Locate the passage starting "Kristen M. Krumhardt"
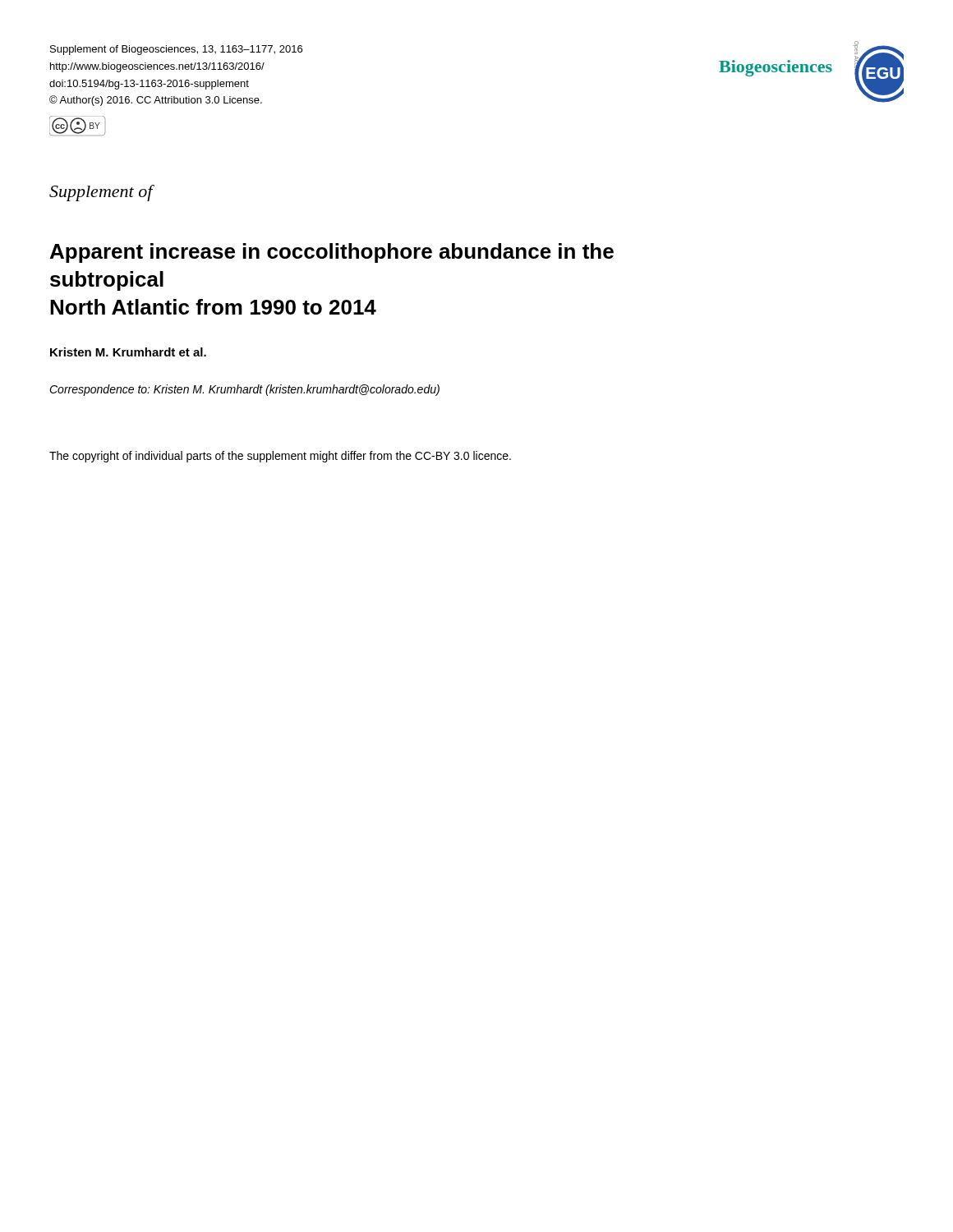This screenshot has height=1232, width=953. [x=128, y=352]
